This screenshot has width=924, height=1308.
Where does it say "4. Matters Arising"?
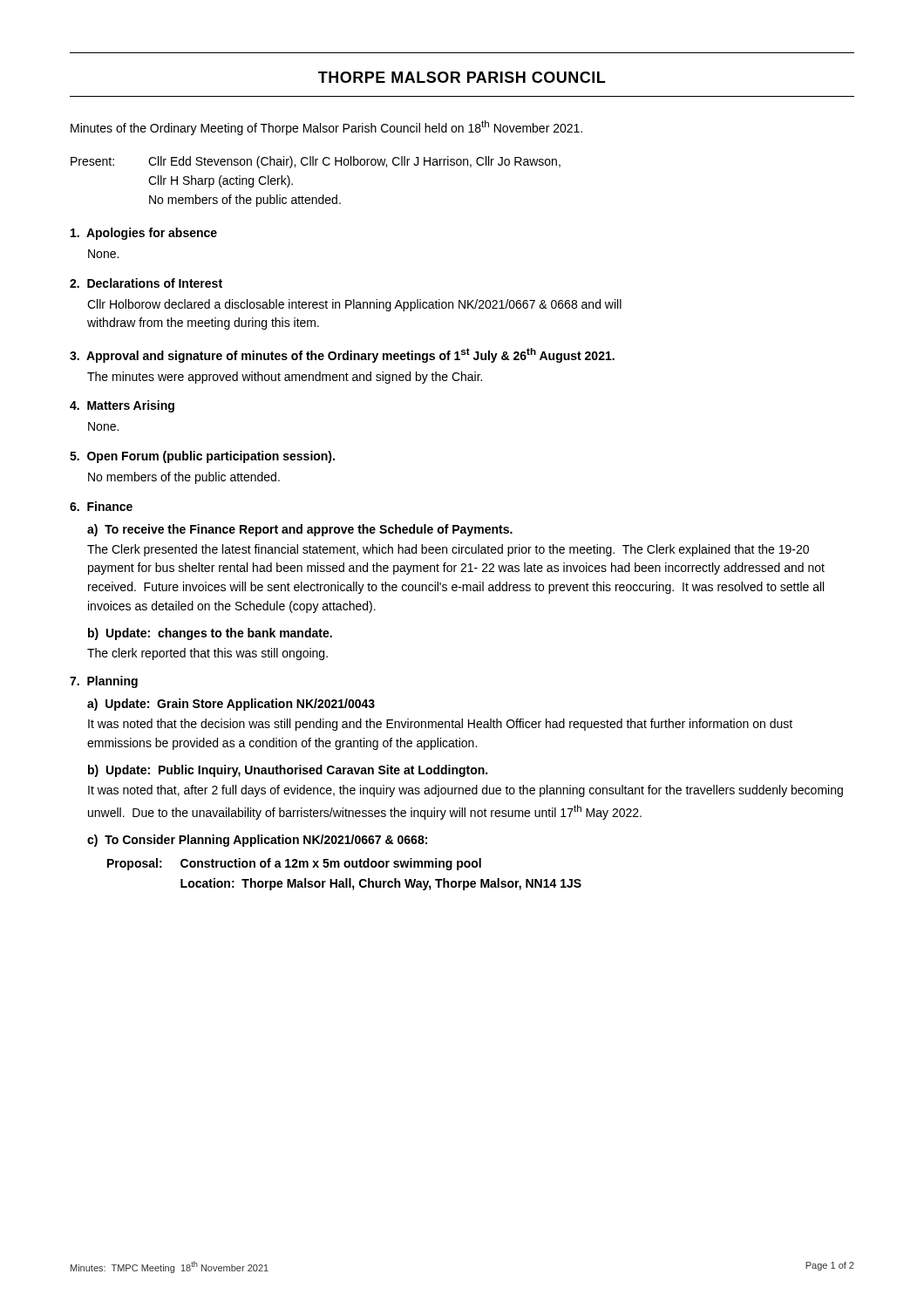tap(122, 406)
